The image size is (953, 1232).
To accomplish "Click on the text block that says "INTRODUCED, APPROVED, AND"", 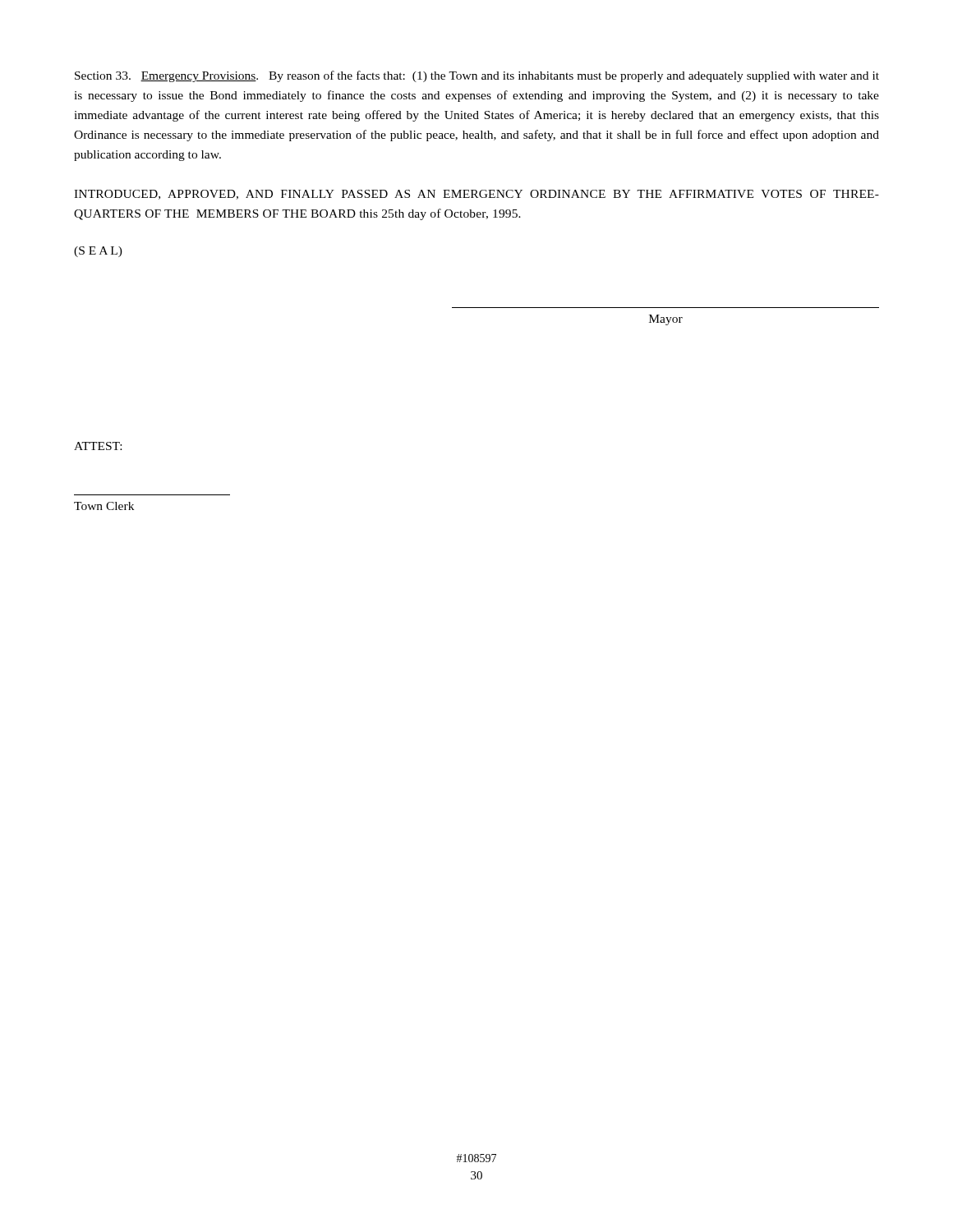I will (x=476, y=203).
